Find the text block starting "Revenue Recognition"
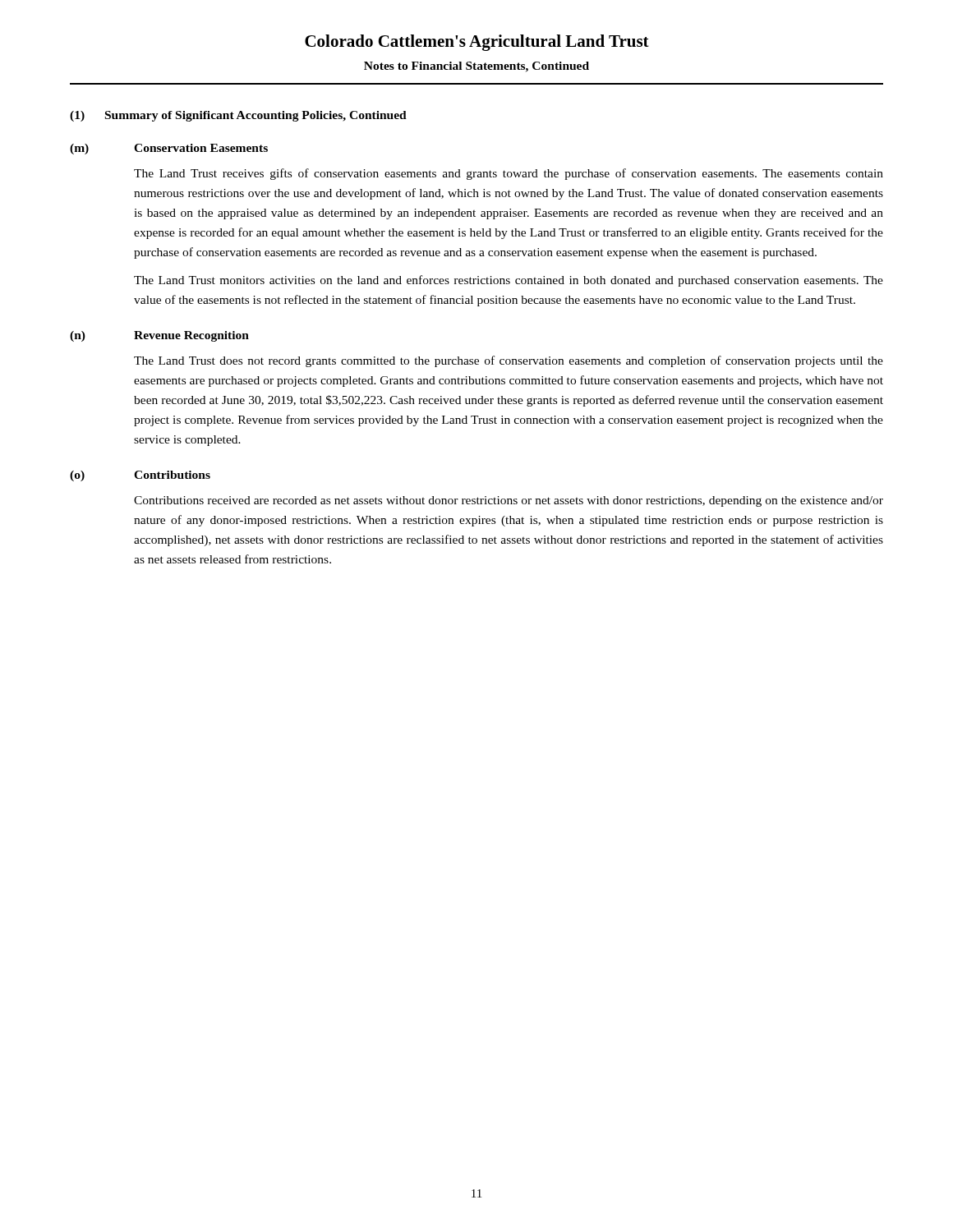 [x=191, y=335]
